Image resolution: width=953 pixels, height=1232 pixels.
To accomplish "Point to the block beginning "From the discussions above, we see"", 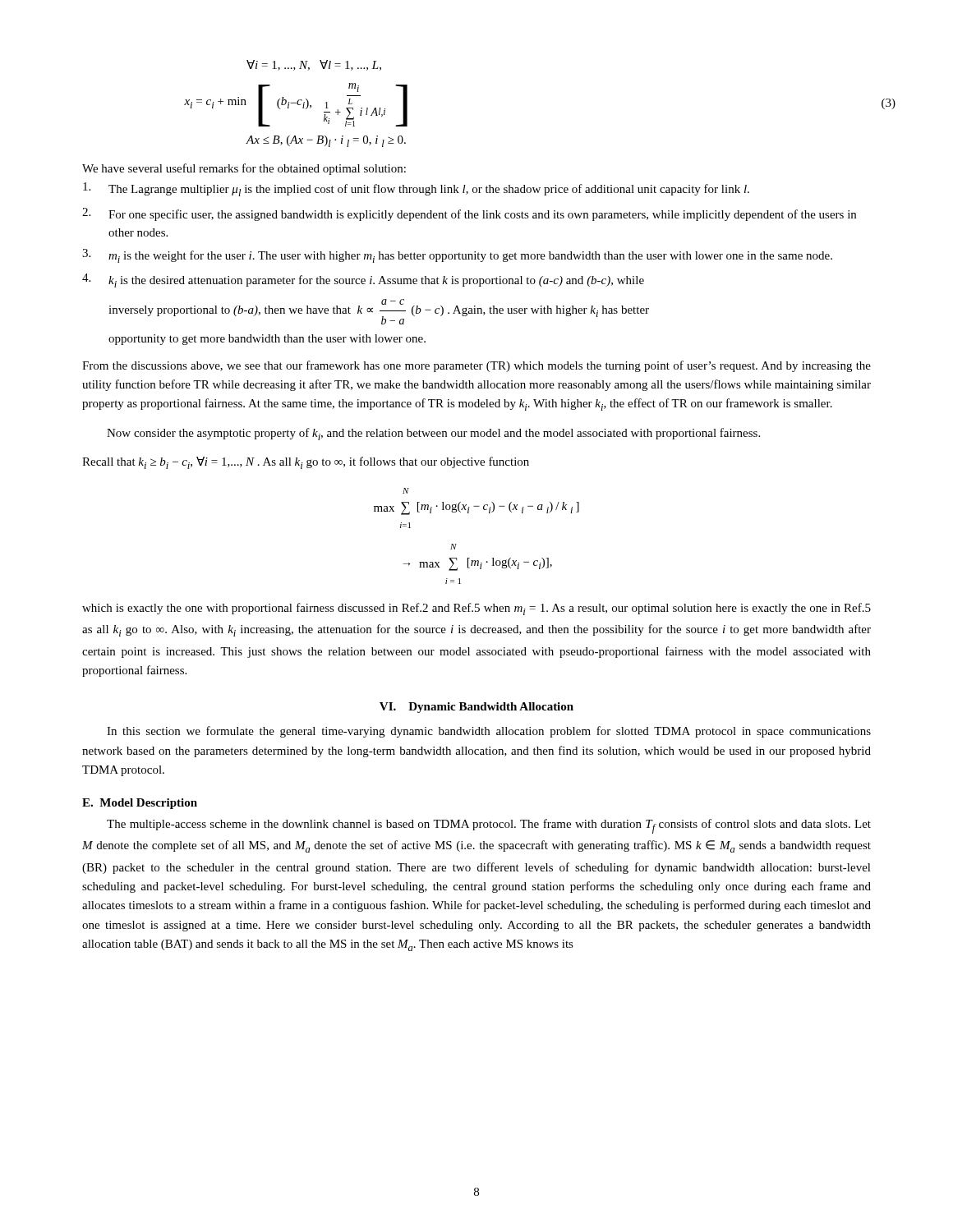I will [476, 386].
